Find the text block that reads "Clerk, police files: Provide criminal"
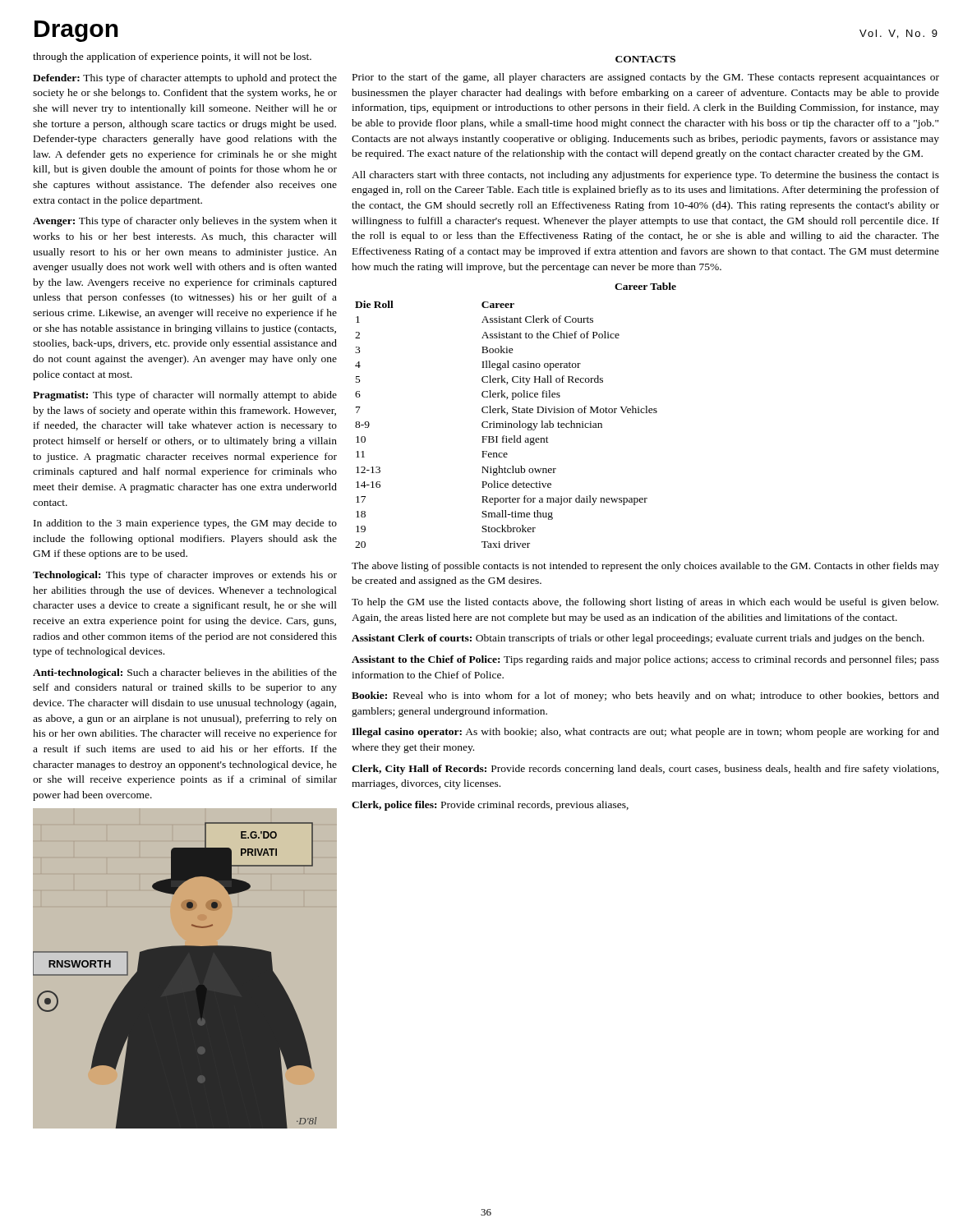The width and height of the screenshot is (972, 1232). point(490,806)
